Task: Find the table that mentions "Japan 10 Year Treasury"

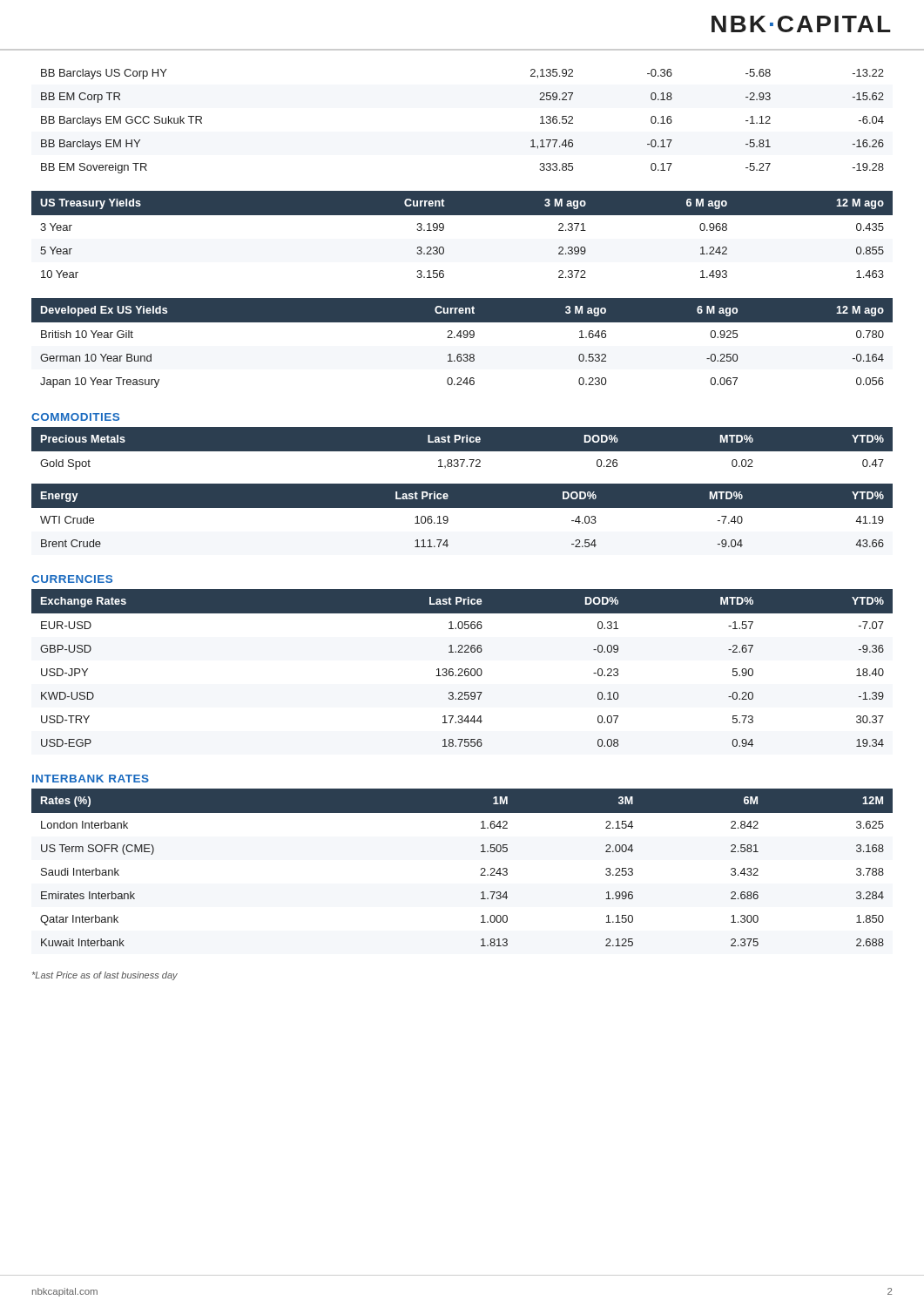Action: 462,346
